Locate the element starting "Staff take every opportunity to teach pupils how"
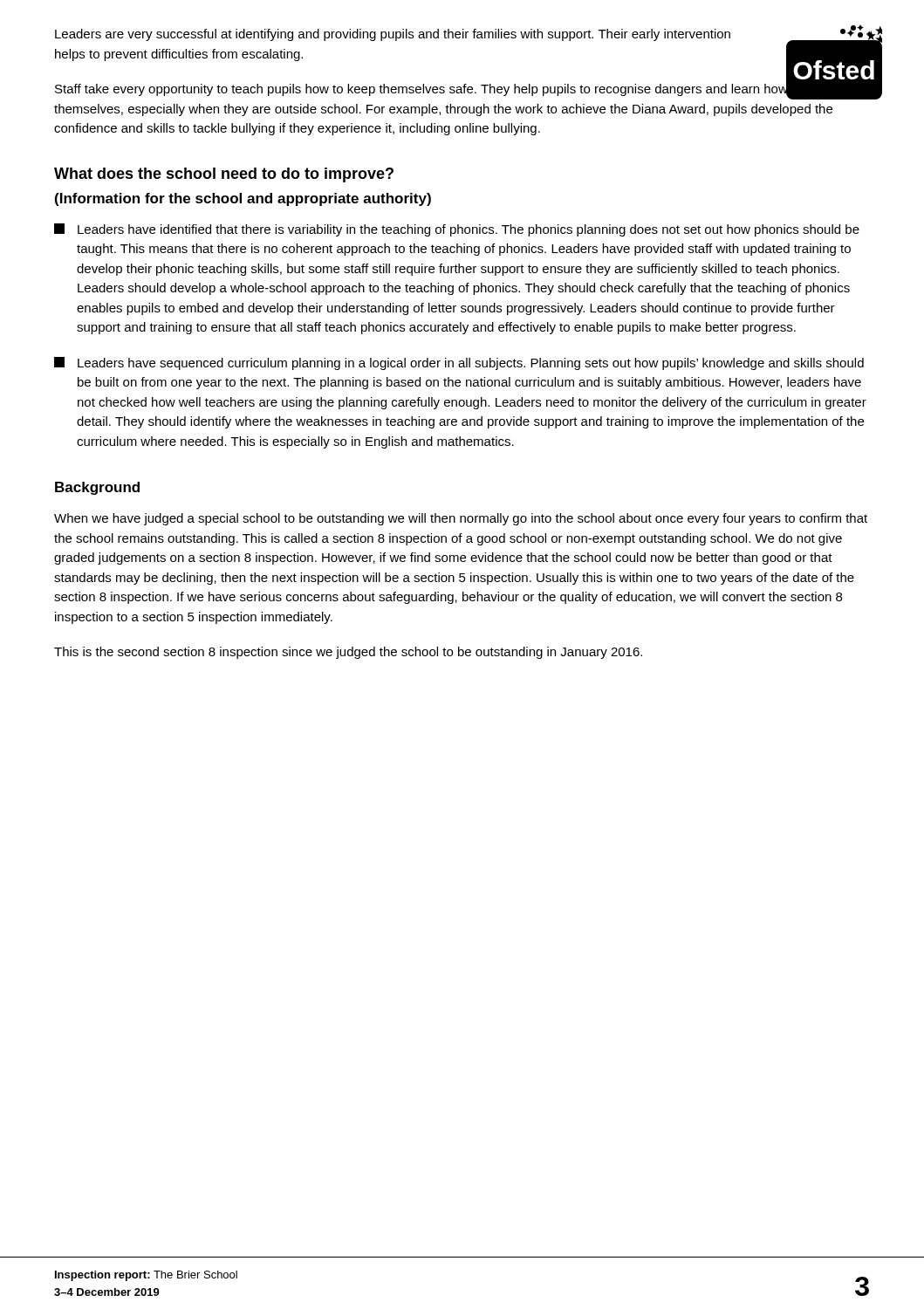924x1309 pixels. (x=450, y=108)
